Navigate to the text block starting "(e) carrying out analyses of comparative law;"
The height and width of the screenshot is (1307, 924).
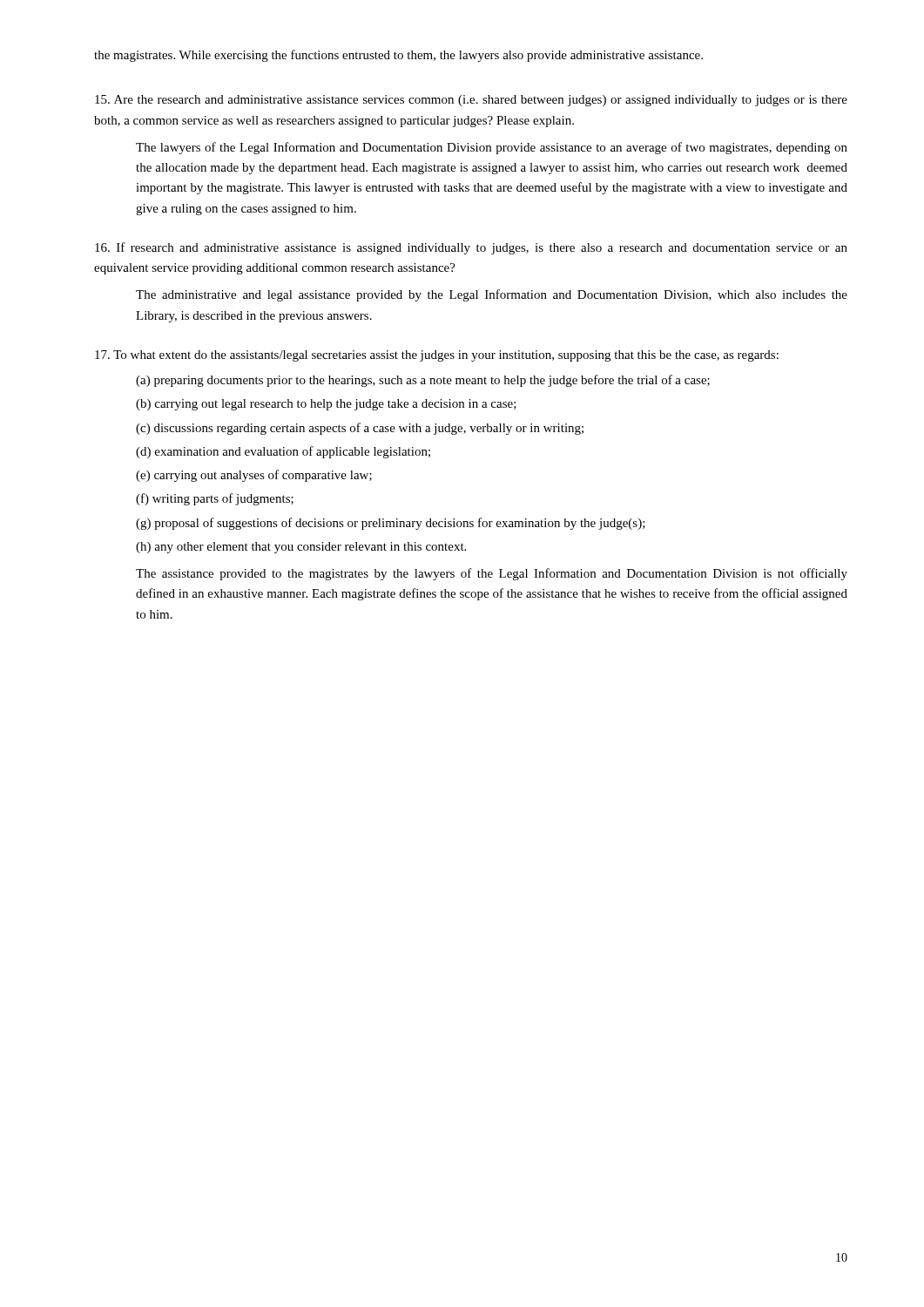click(x=254, y=475)
